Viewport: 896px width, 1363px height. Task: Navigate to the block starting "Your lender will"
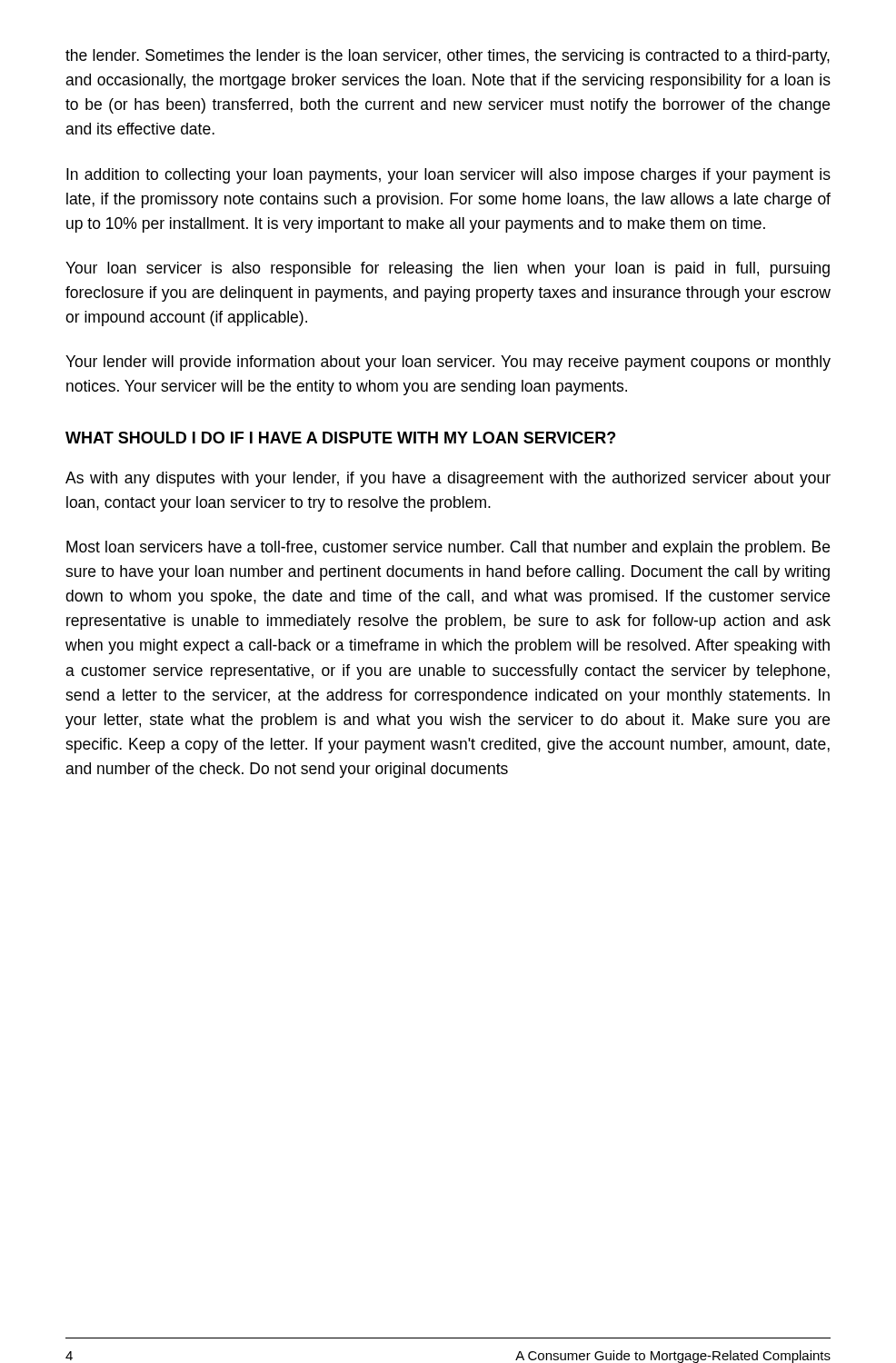[x=448, y=374]
